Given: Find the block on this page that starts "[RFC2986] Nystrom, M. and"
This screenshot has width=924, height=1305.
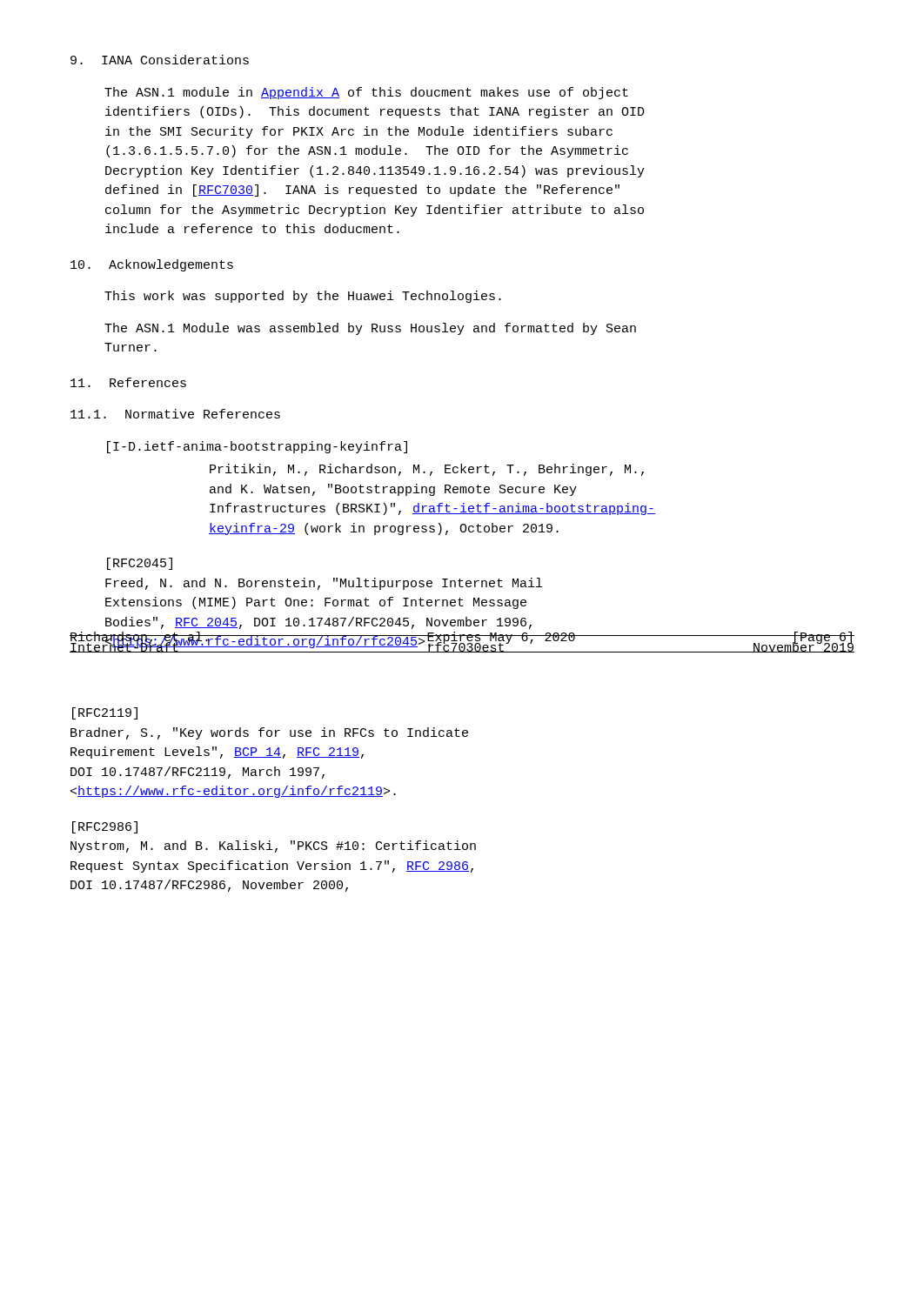Looking at the screenshot, I should 416,857.
